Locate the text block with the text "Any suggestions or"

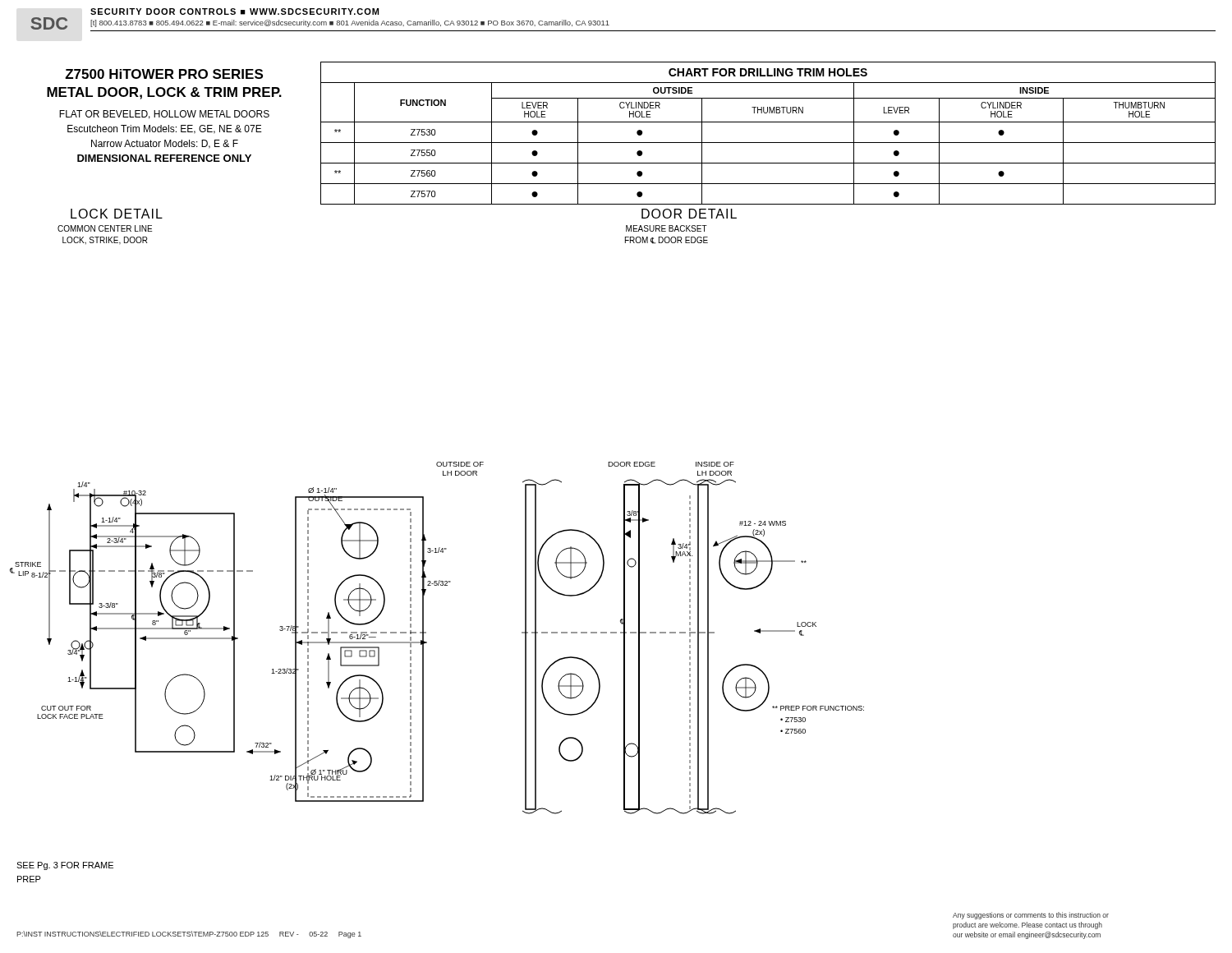(x=1031, y=925)
